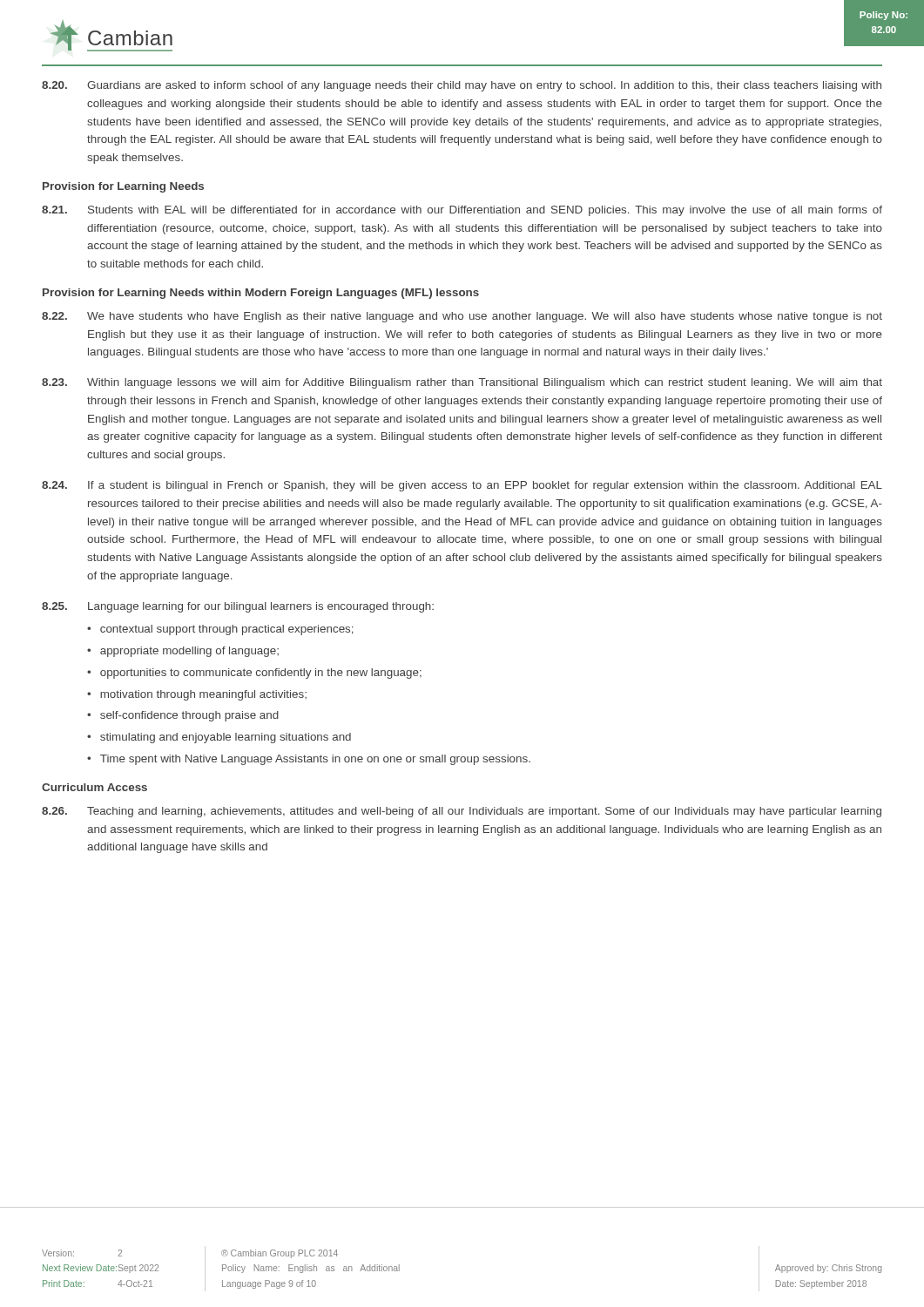The width and height of the screenshot is (924, 1307).
Task: Locate the block of text that opens with "• opportunities to communicate confidently"
Action: pyautogui.click(x=255, y=673)
